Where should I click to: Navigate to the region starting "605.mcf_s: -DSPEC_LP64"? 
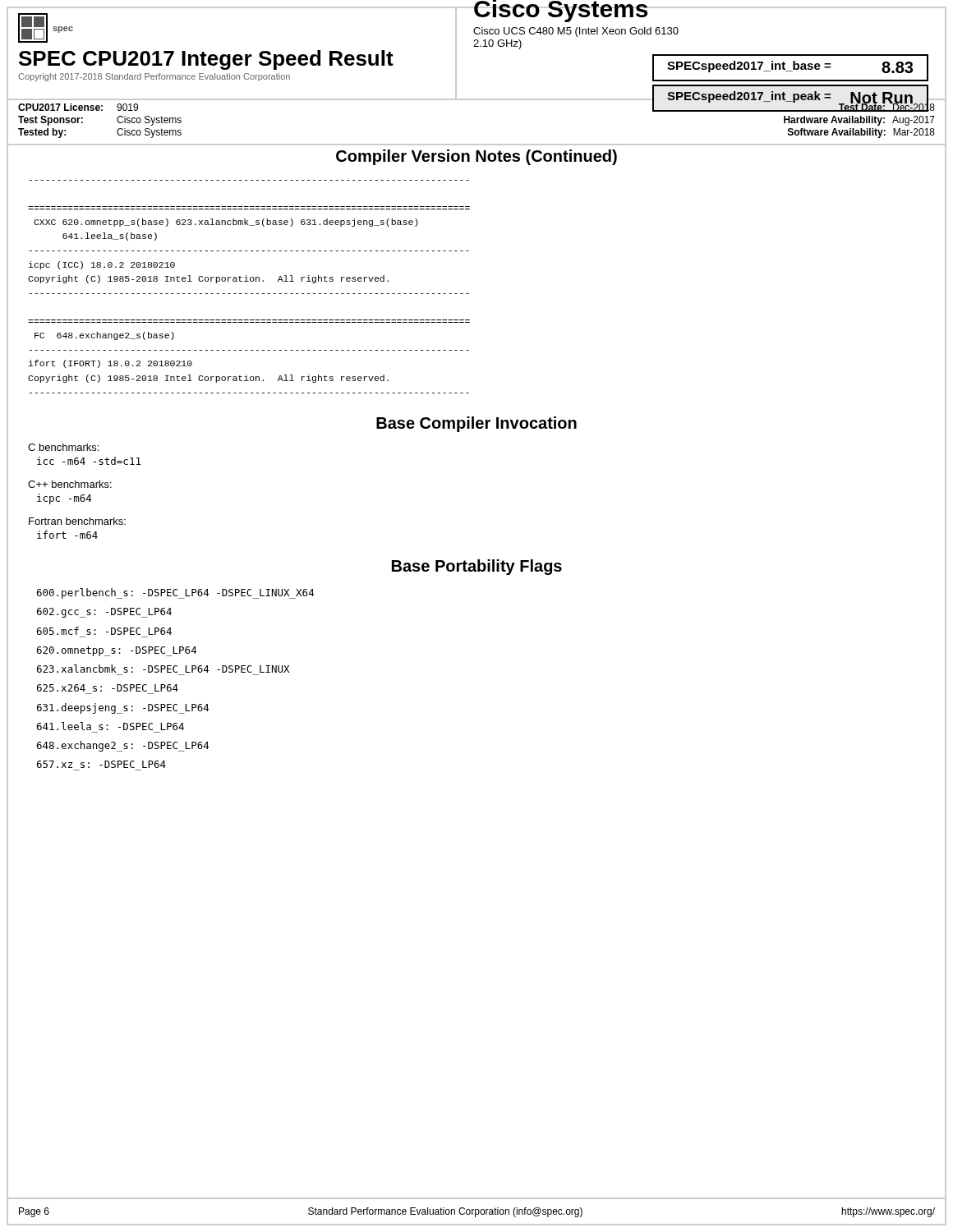tap(104, 631)
